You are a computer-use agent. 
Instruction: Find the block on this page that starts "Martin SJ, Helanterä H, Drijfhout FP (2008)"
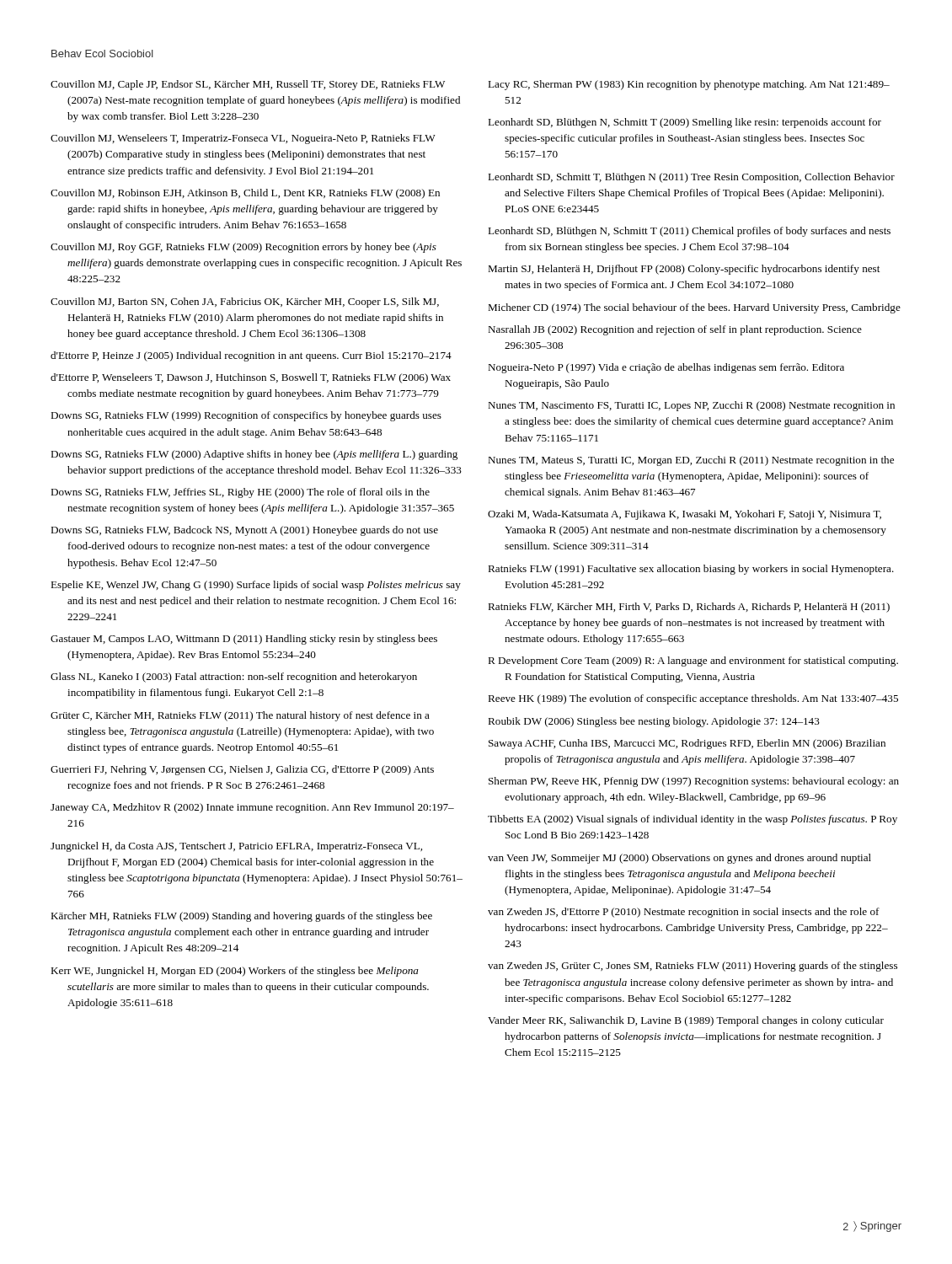point(684,277)
